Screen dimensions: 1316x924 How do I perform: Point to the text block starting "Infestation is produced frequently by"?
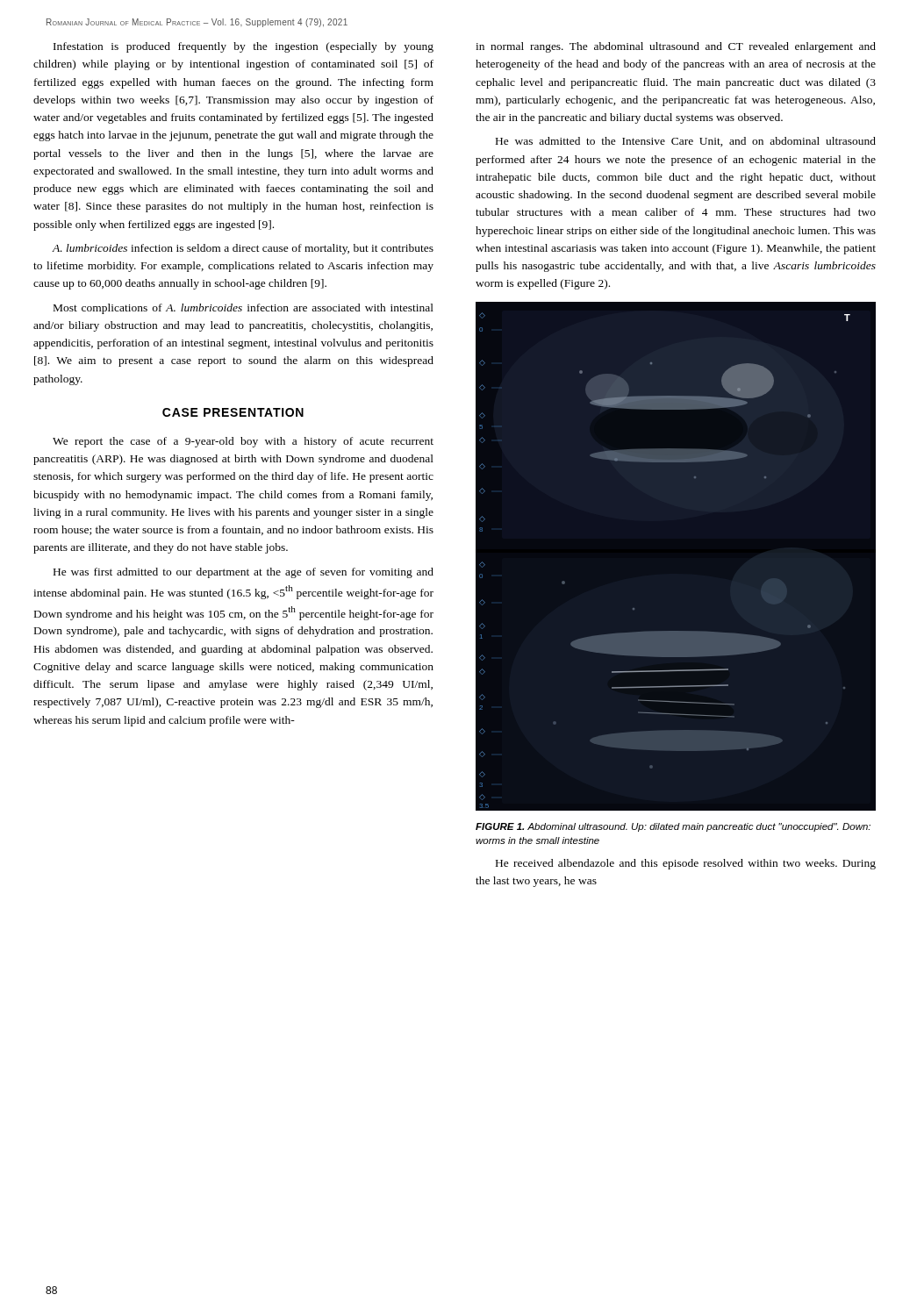233,135
